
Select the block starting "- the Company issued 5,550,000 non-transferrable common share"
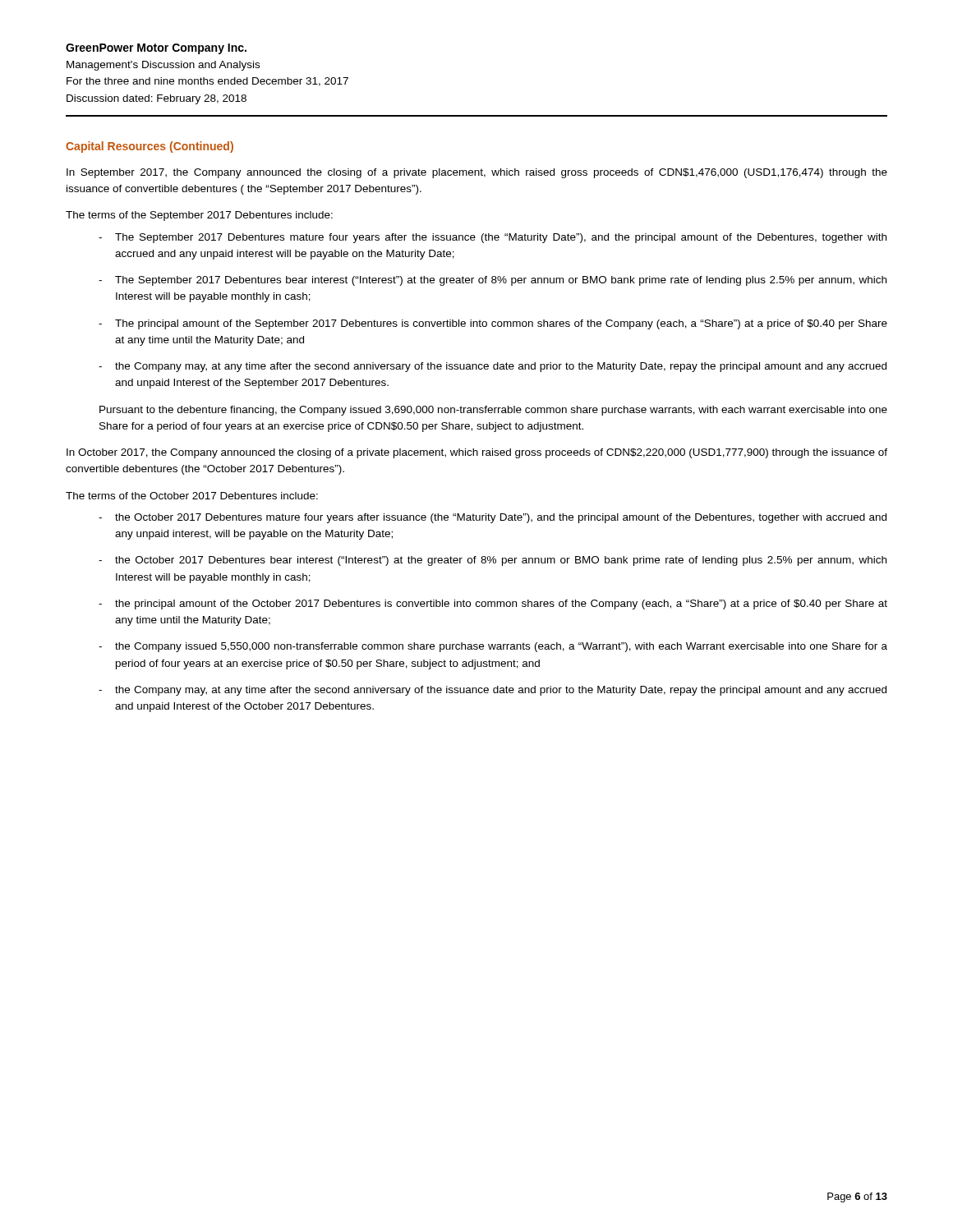pyautogui.click(x=493, y=655)
